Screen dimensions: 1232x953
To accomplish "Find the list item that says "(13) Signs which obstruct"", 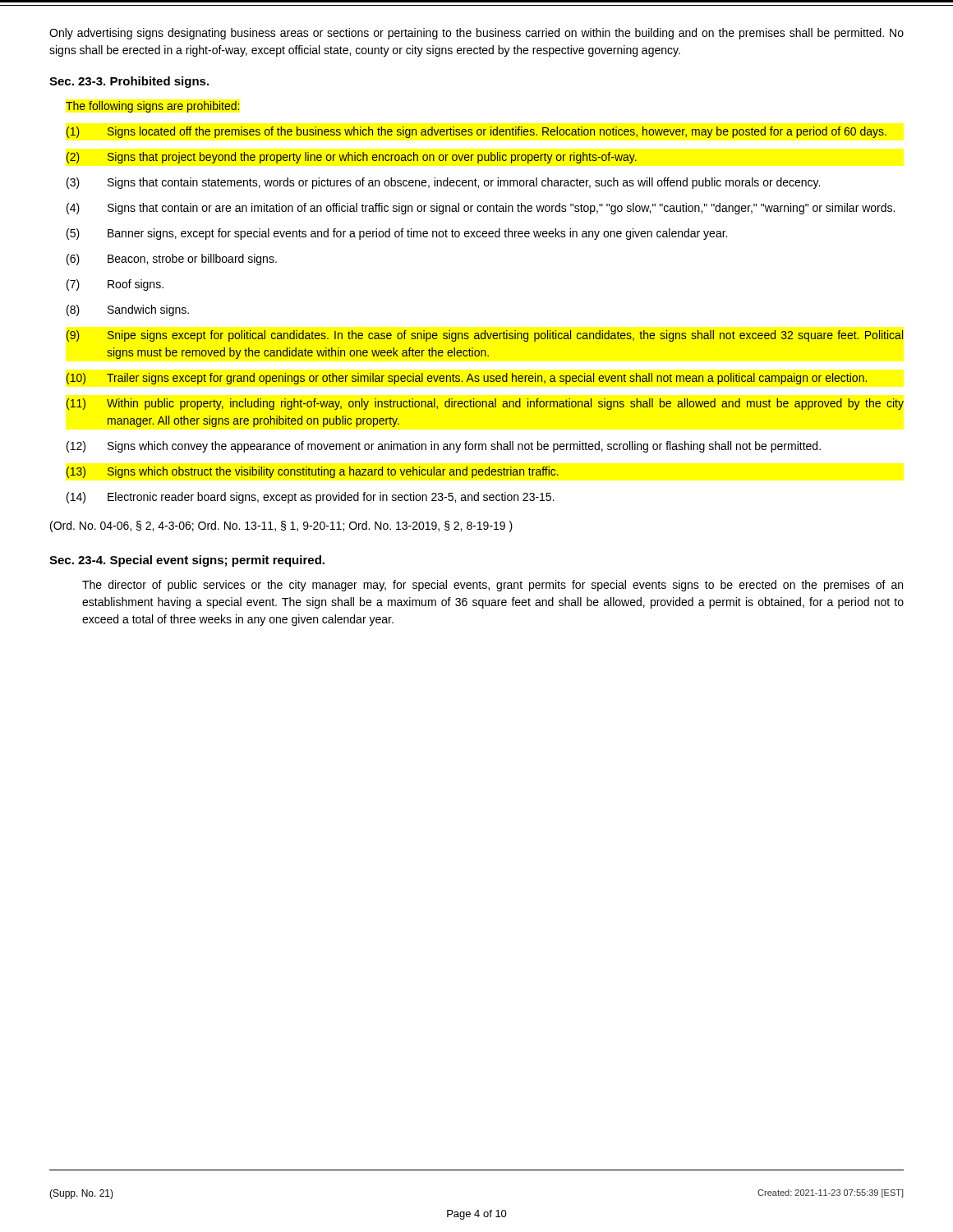I will 485,472.
